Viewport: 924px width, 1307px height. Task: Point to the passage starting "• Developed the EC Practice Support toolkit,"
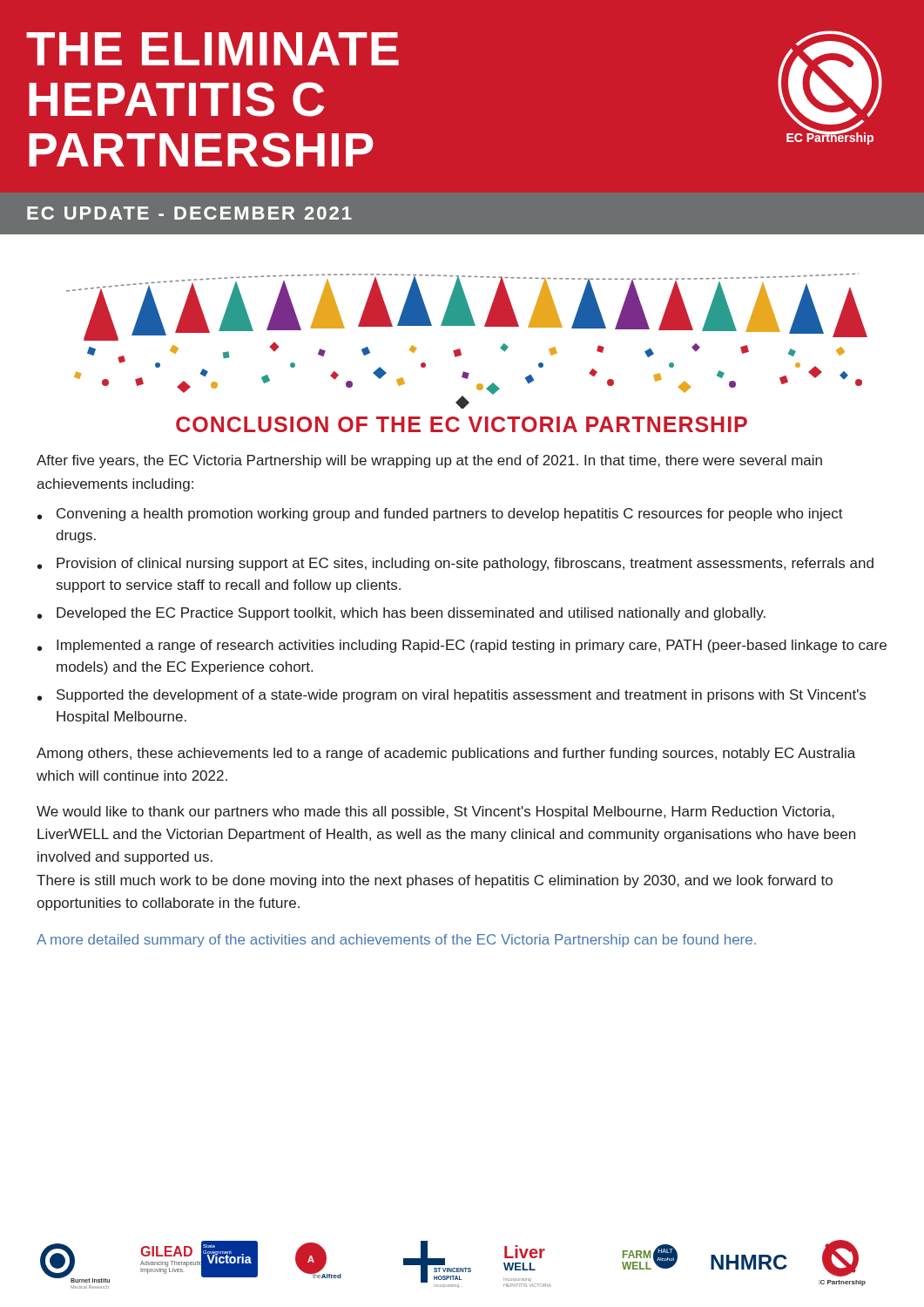402,616
